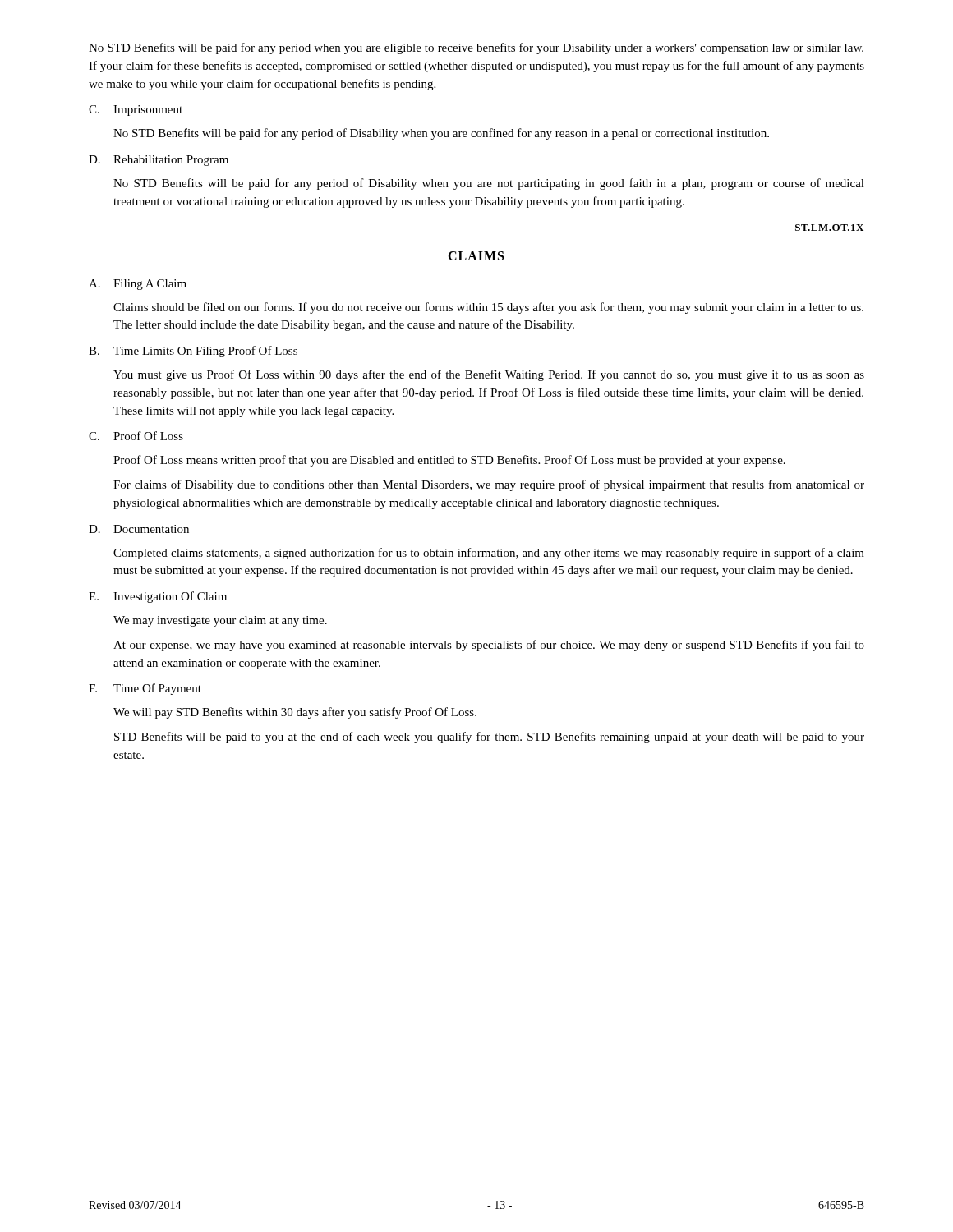Click on the element starting "A. Filing A"

(x=138, y=283)
